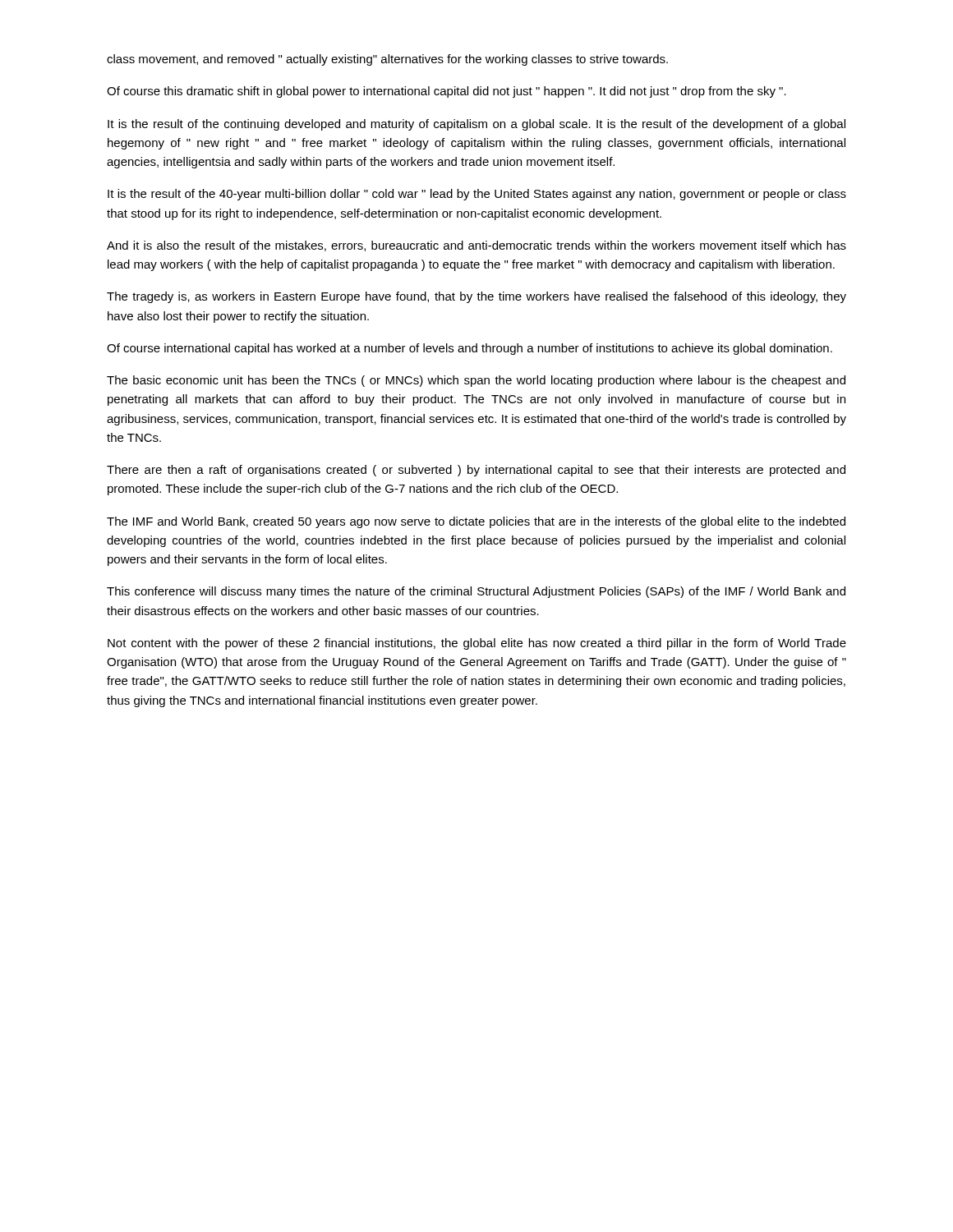Click on the region starting "class movement, and removed"
The image size is (953, 1232).
click(x=388, y=59)
